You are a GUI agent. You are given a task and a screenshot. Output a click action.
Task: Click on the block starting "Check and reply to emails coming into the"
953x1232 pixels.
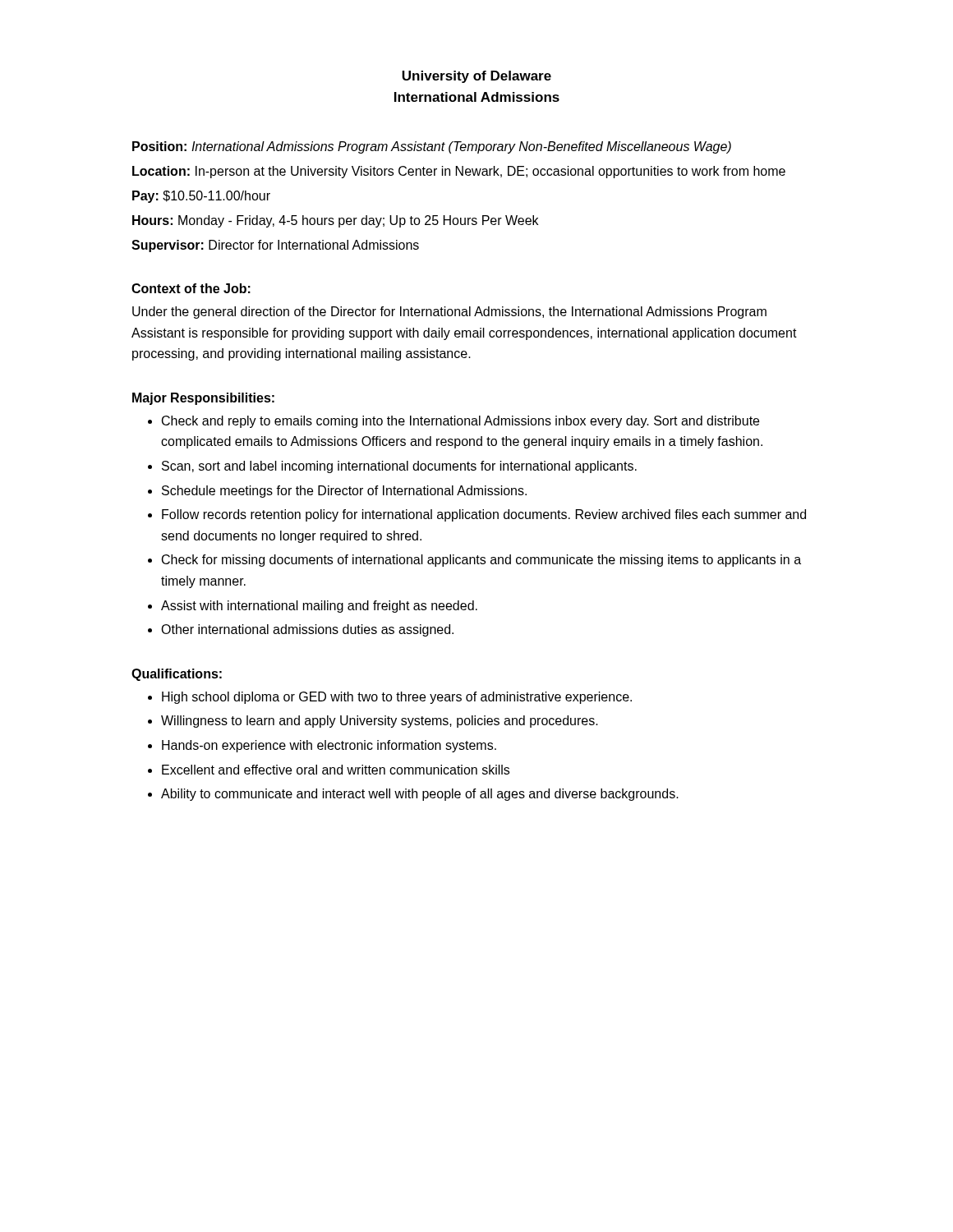point(462,431)
